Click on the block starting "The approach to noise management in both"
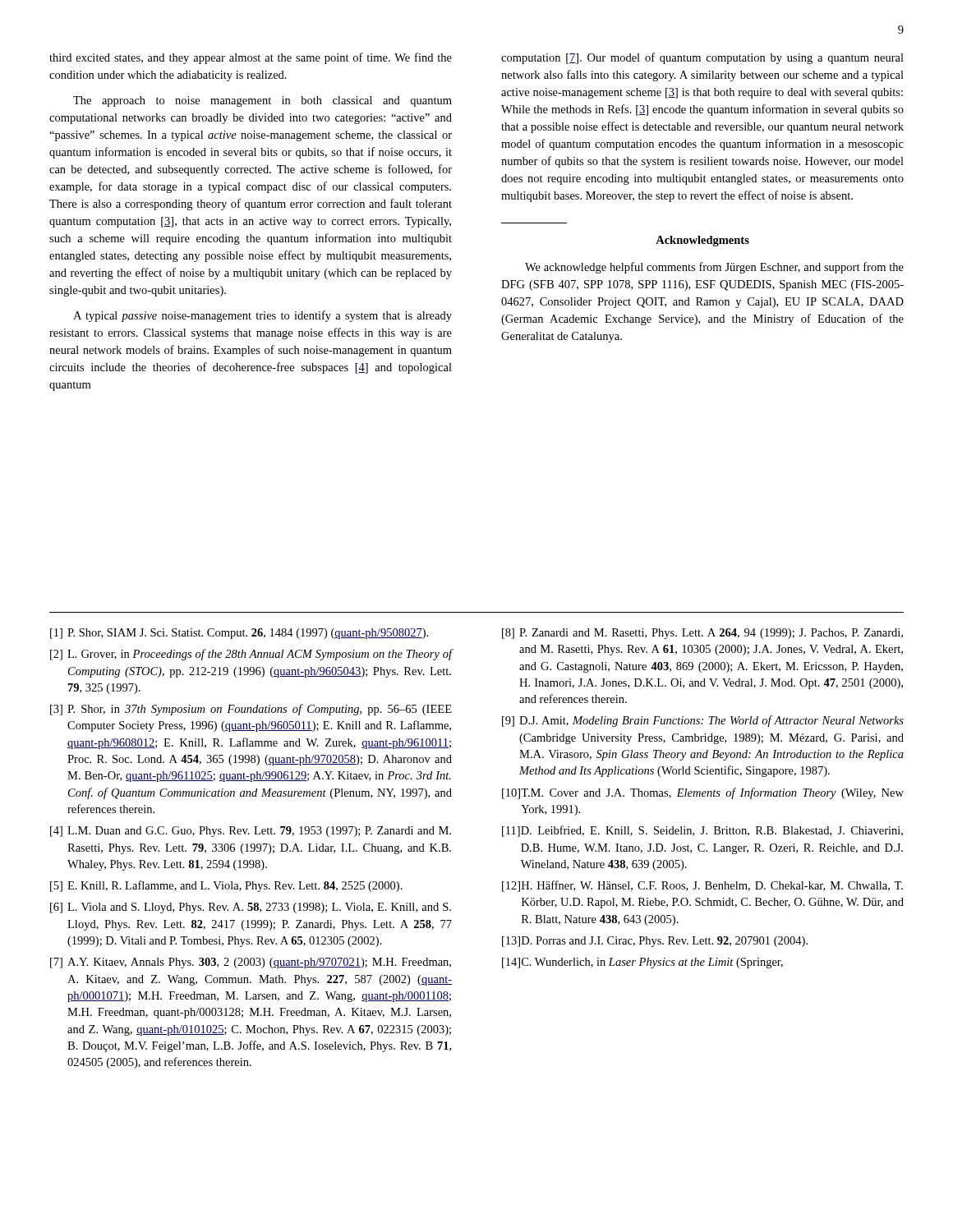The width and height of the screenshot is (953, 1232). pos(251,195)
